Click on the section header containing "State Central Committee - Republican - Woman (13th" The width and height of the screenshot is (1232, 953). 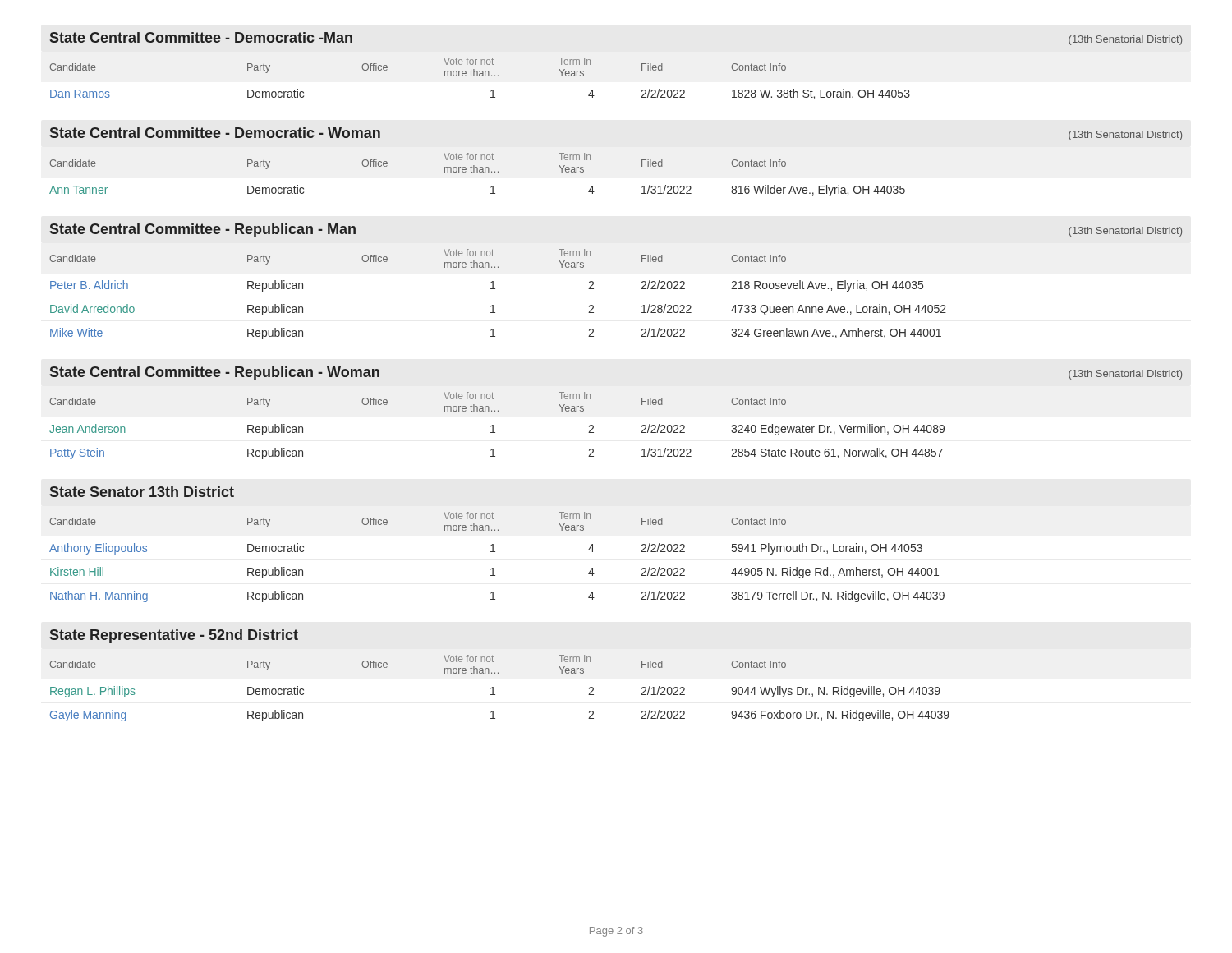(207, 373)
